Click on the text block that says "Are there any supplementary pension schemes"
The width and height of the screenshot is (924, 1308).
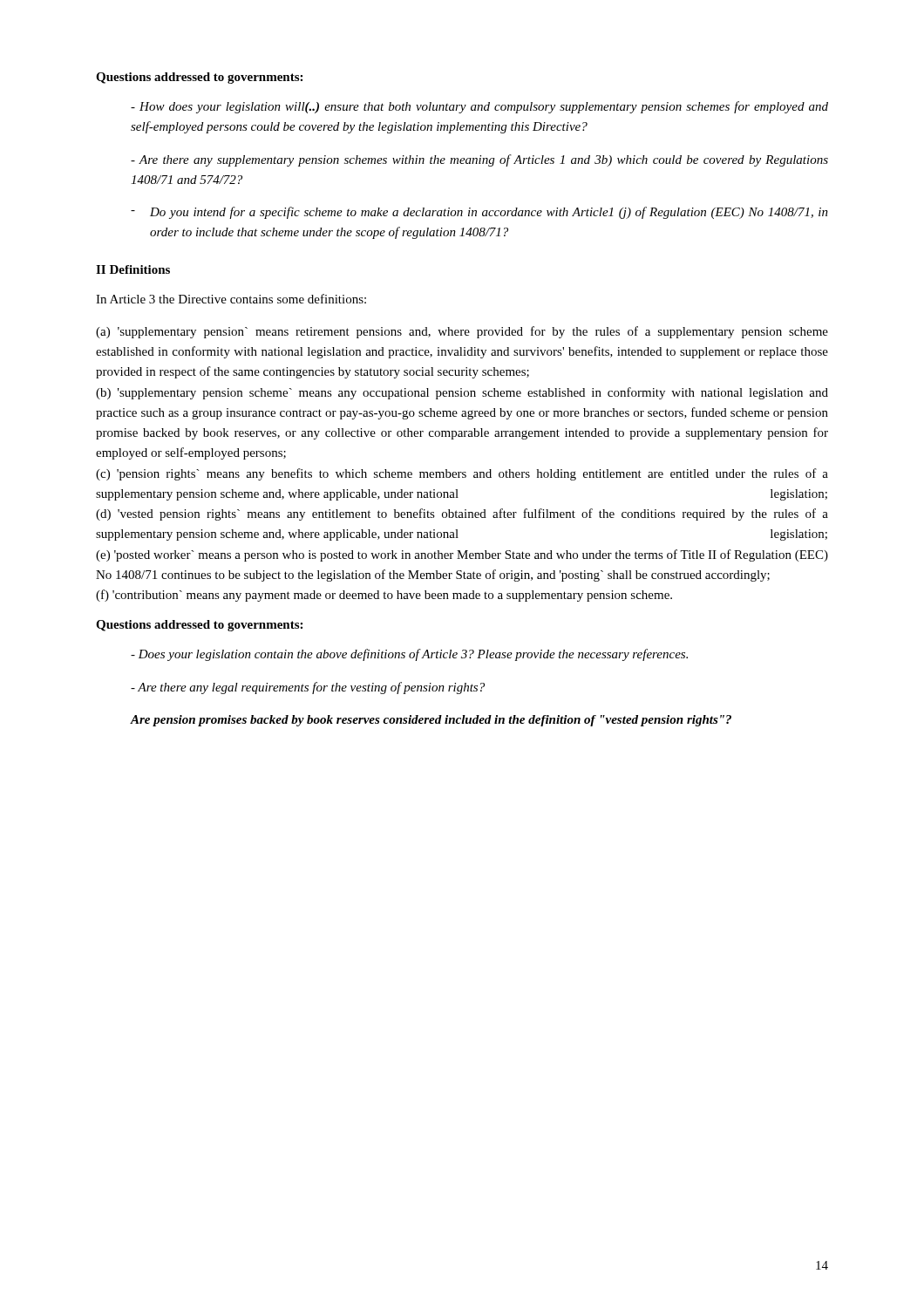[479, 170]
